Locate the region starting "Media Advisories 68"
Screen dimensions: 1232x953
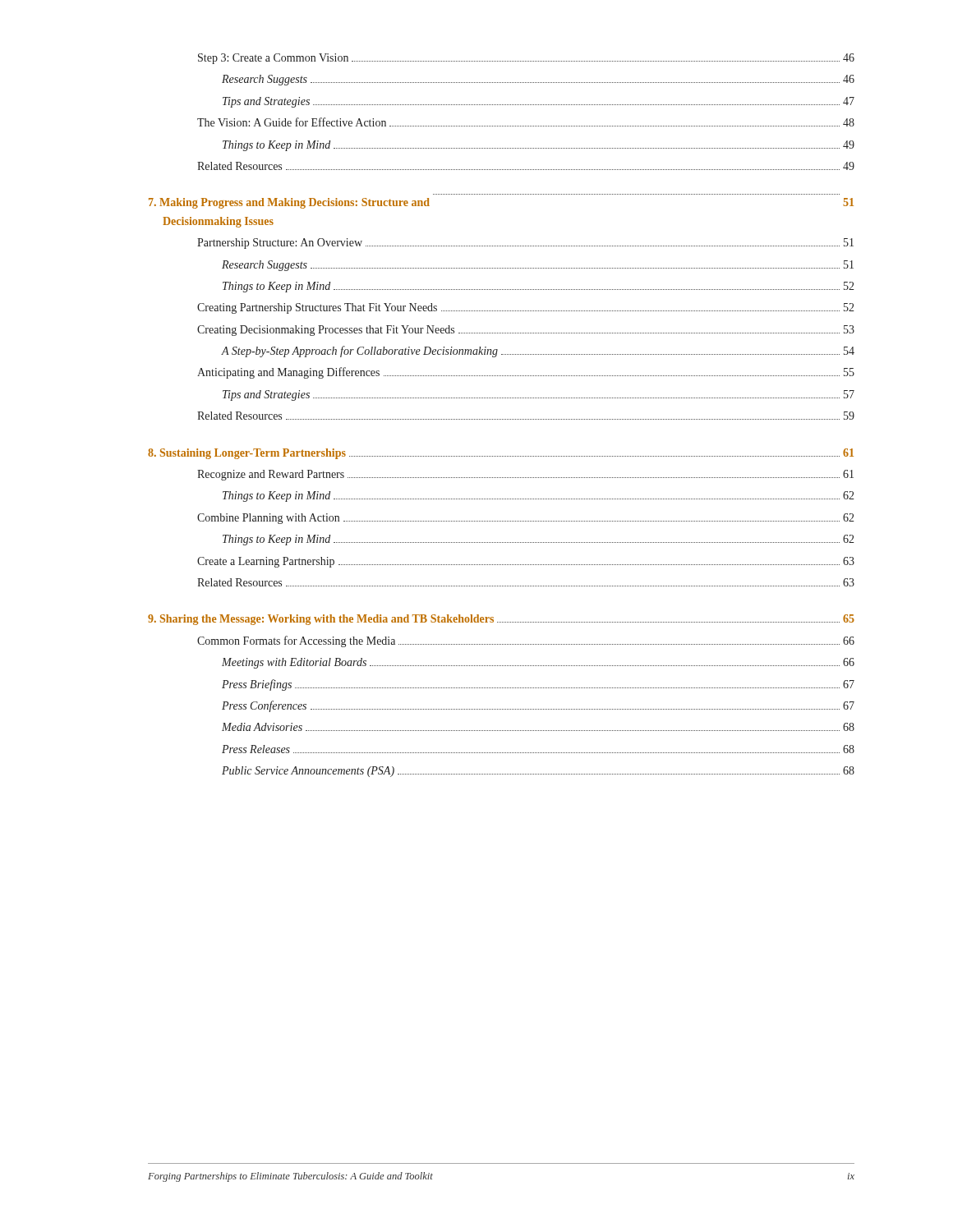[538, 728]
